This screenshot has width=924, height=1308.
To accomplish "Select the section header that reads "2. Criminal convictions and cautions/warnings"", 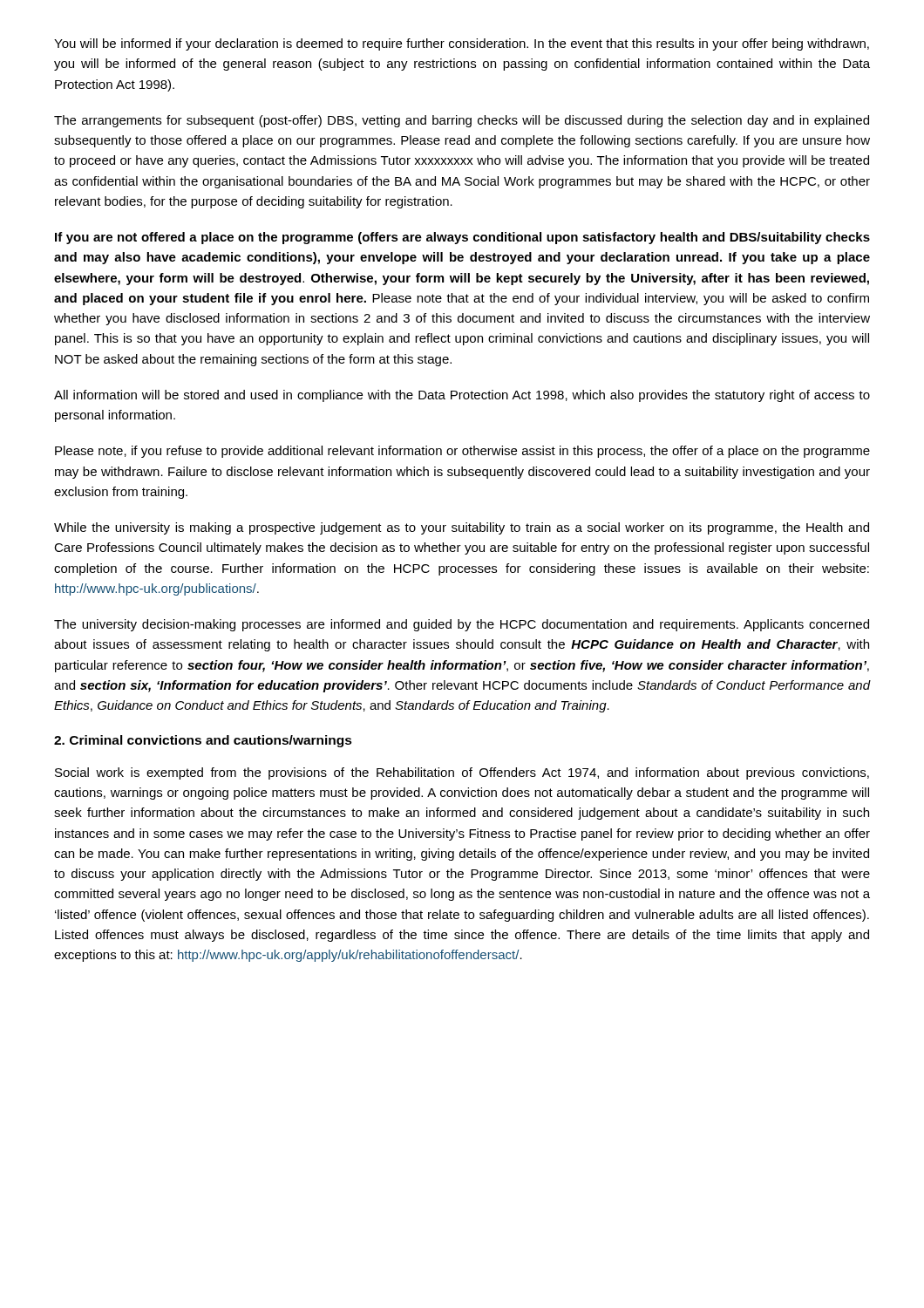I will pyautogui.click(x=203, y=740).
